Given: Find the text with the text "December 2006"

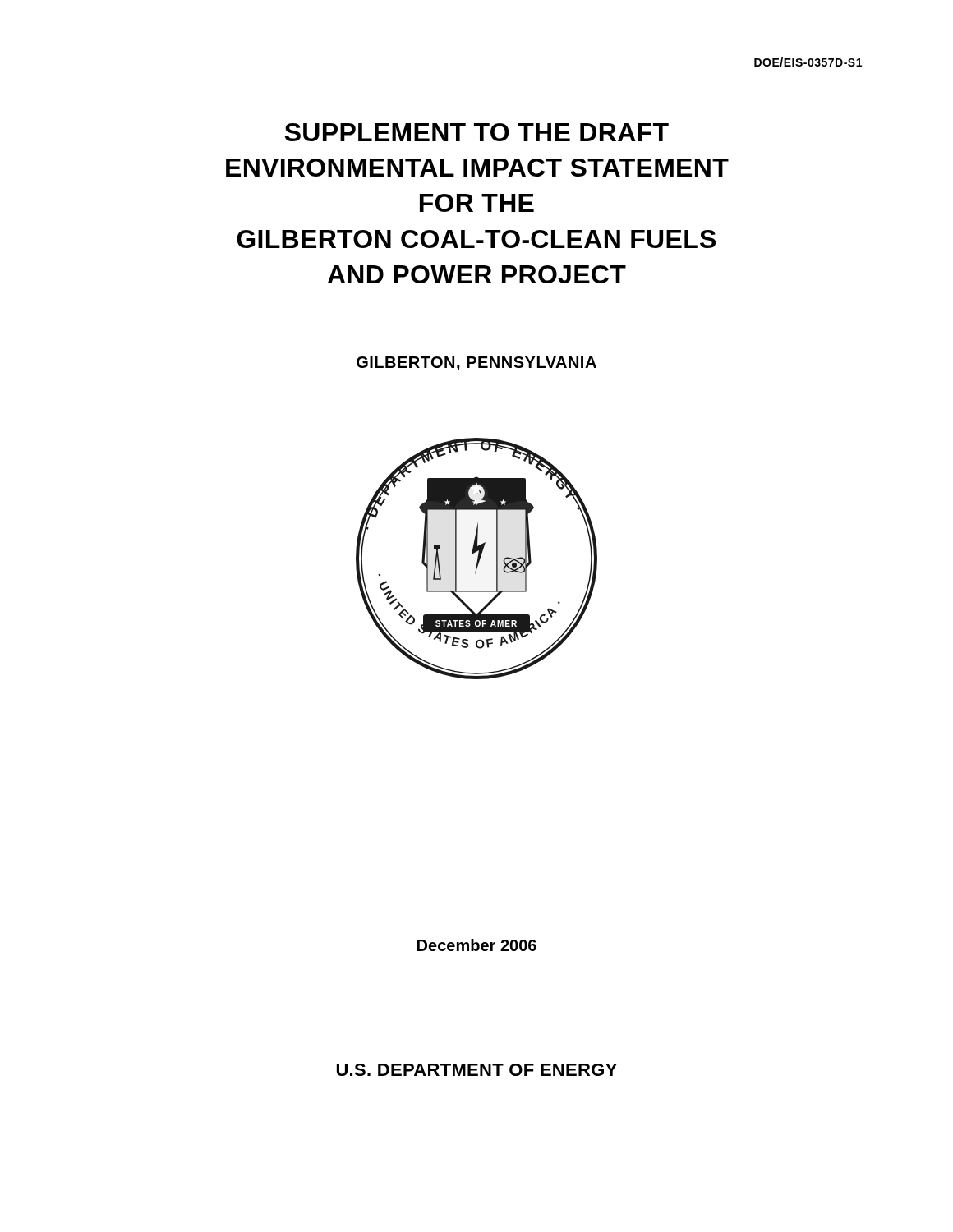Looking at the screenshot, I should click(x=476, y=945).
